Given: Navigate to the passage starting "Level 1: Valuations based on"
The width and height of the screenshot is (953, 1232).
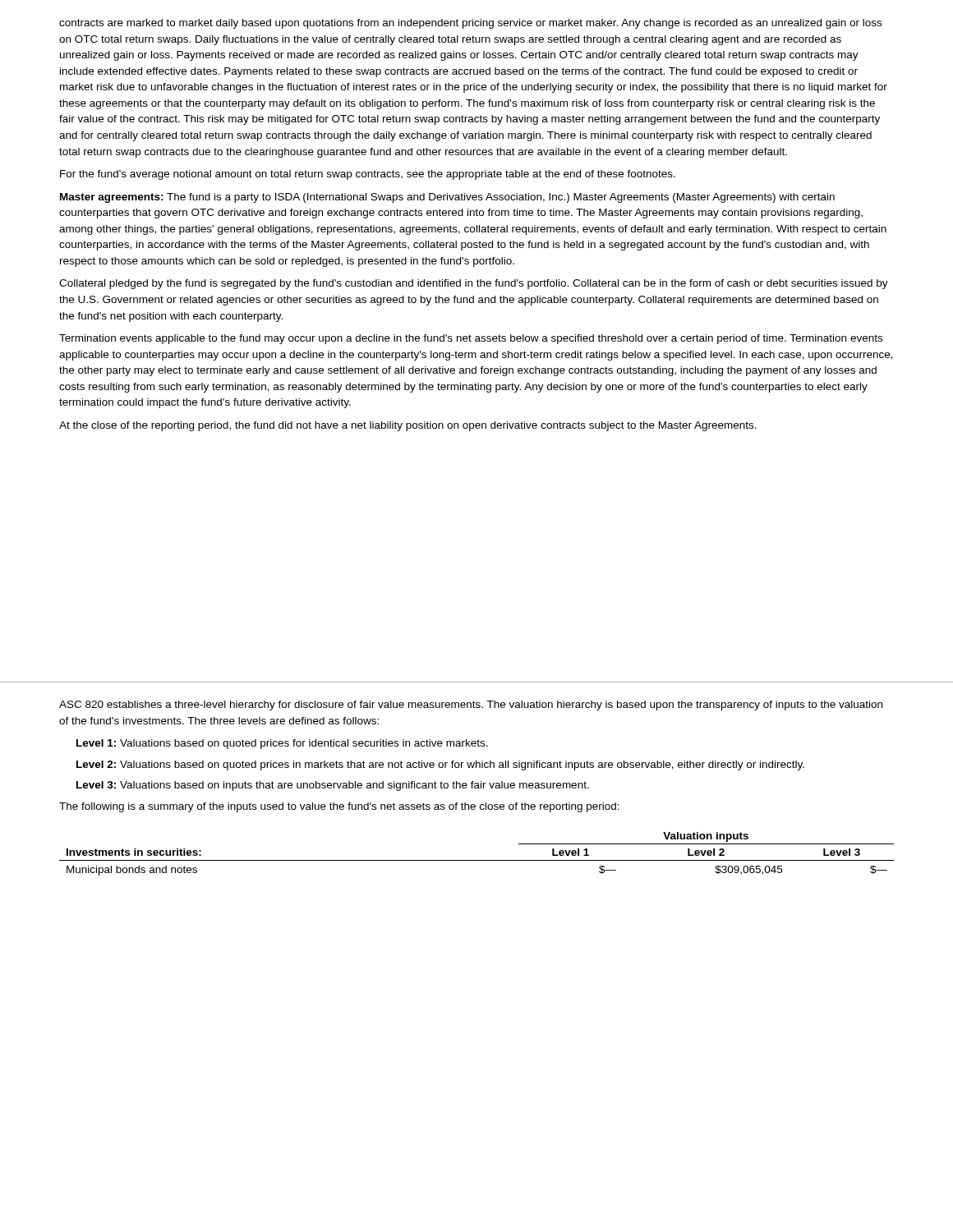Looking at the screenshot, I should 282,743.
